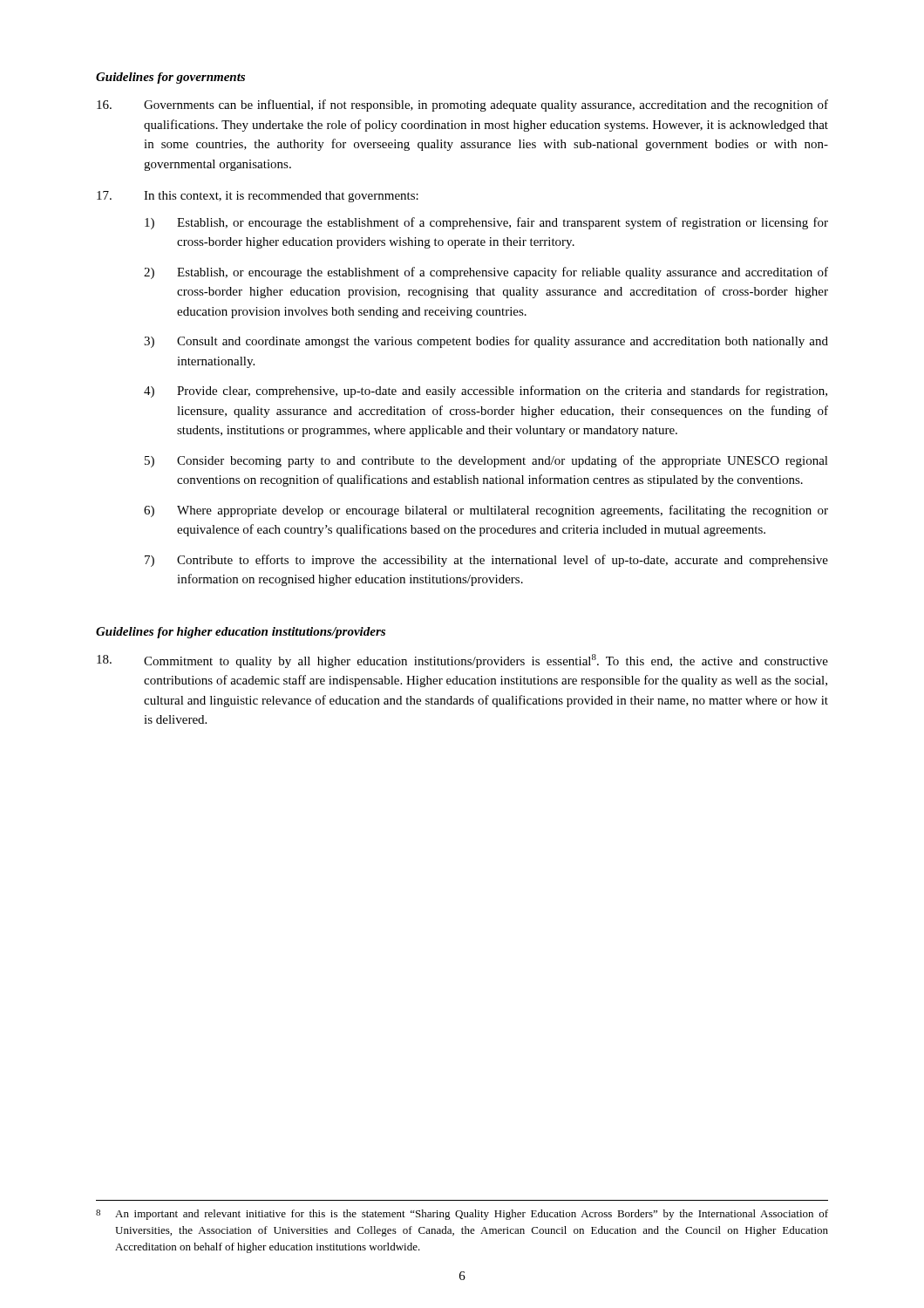Point to the block beginning "7) Contribute to efforts to improve the"

(486, 569)
